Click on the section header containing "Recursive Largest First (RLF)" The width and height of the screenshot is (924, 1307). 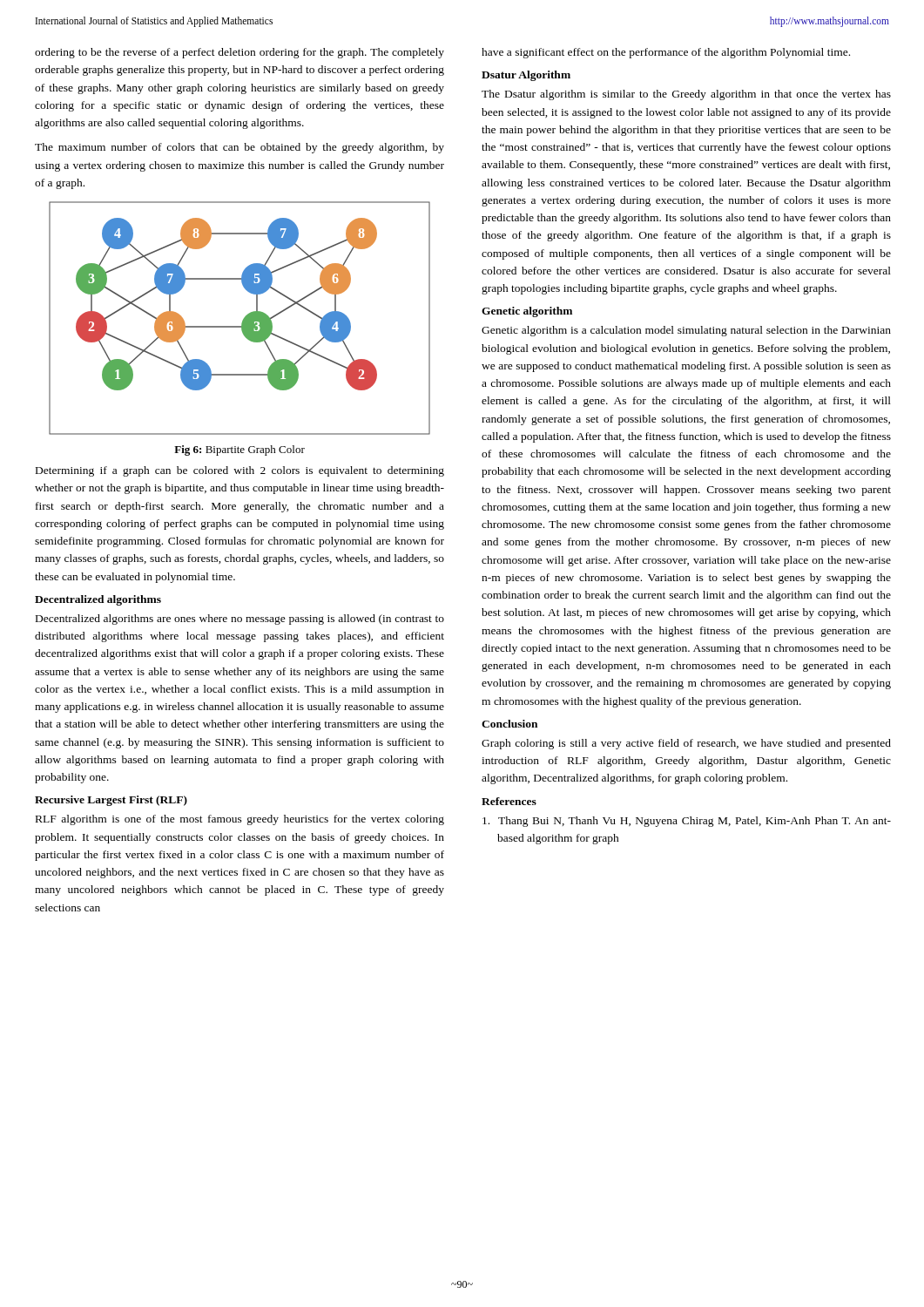point(111,800)
